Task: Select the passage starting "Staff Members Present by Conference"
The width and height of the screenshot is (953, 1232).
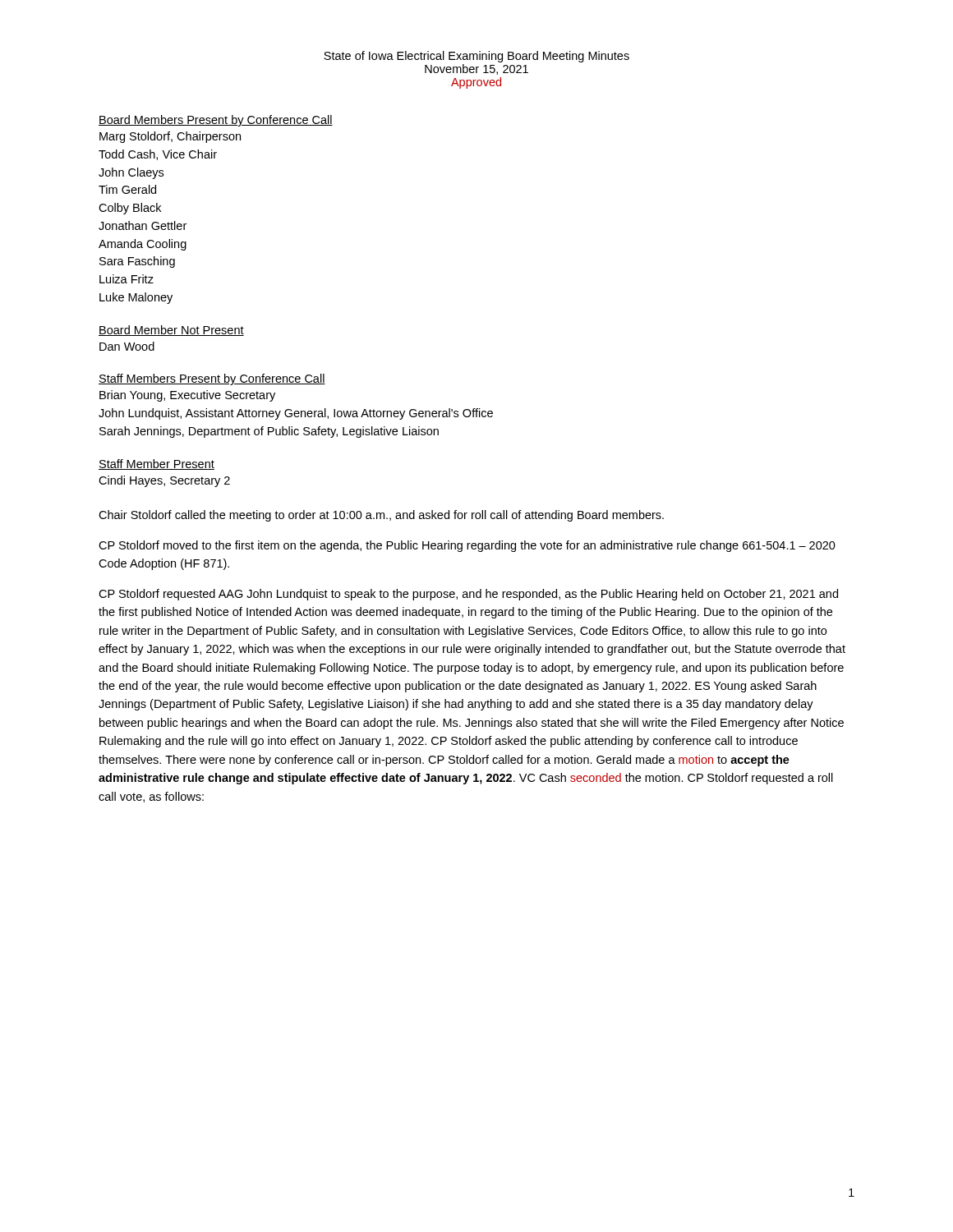Action: [x=212, y=379]
